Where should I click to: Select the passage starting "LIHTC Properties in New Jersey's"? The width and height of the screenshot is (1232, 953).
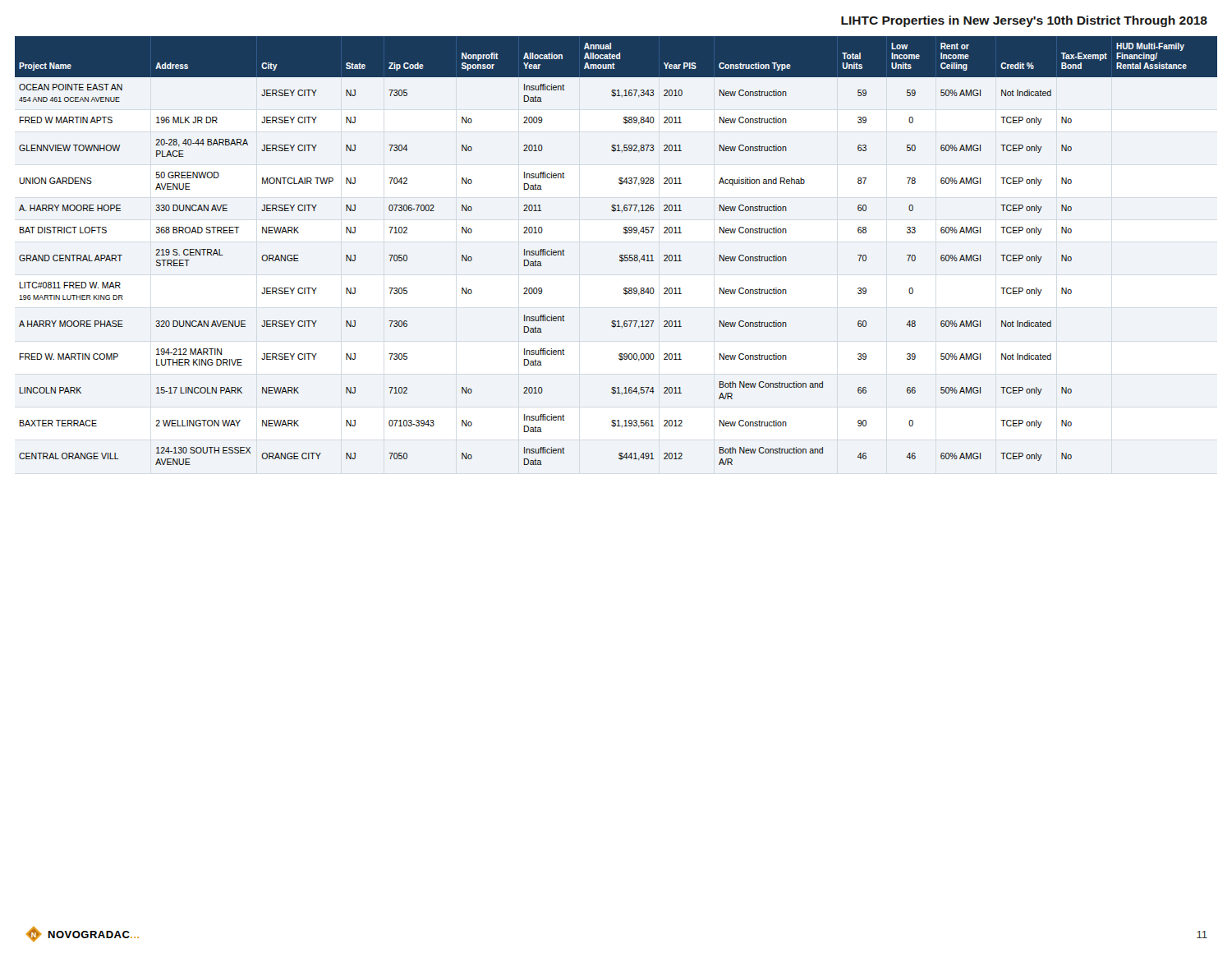coord(1024,20)
